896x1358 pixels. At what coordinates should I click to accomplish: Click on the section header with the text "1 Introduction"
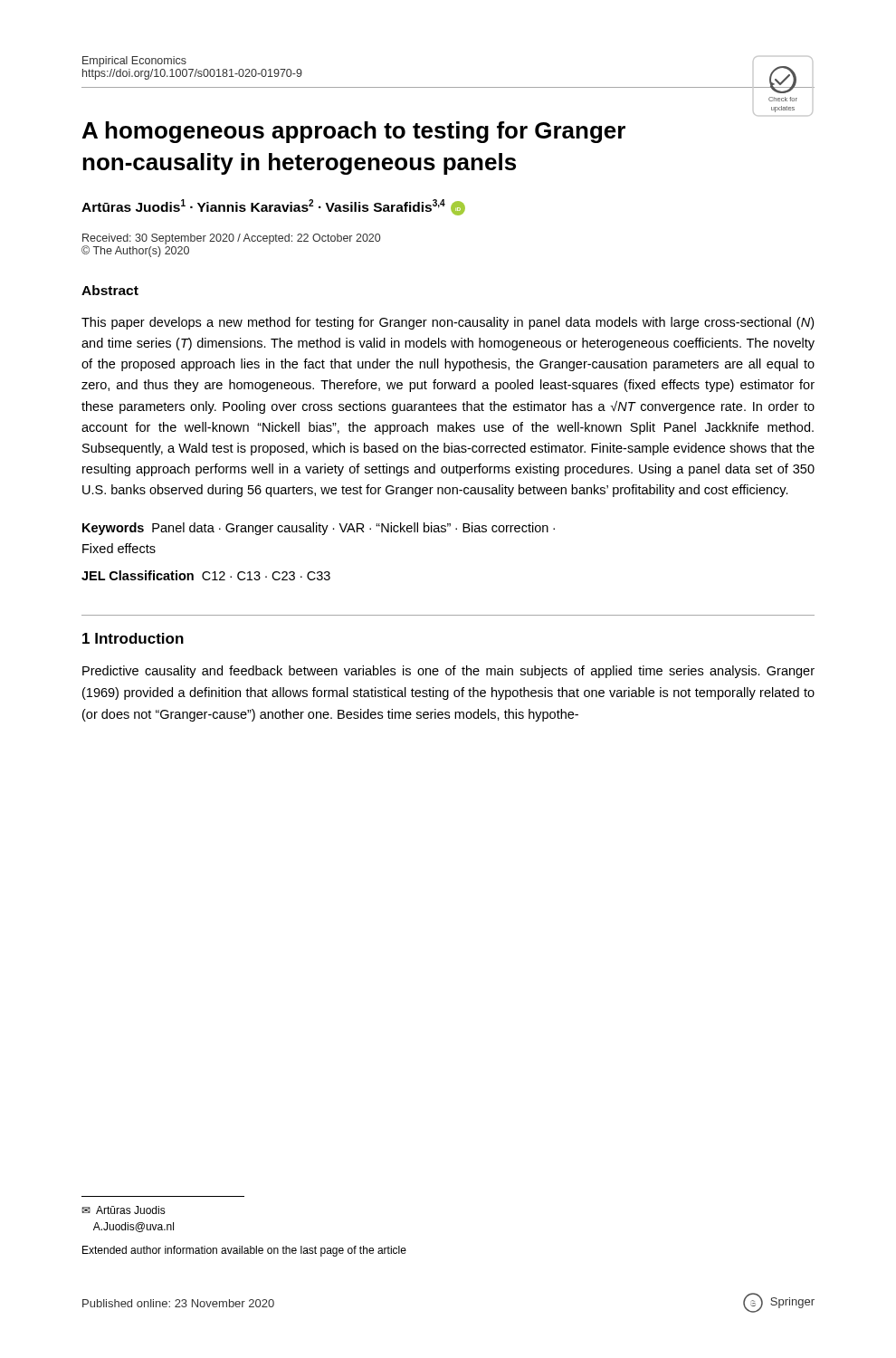click(x=133, y=639)
